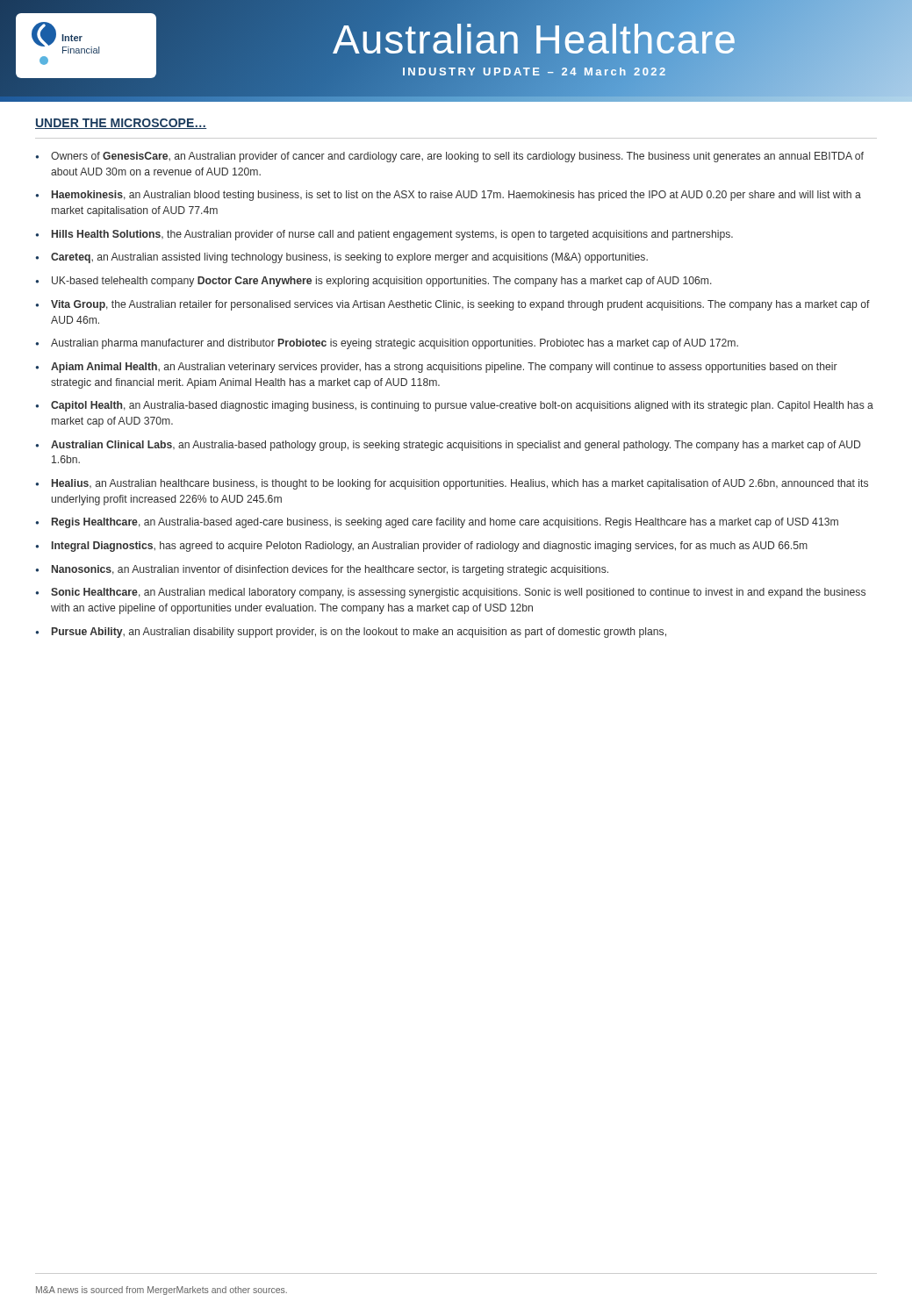Click on the list item containing "● Hills Health Solutions,"
Screen dimensions: 1316x912
(x=384, y=235)
